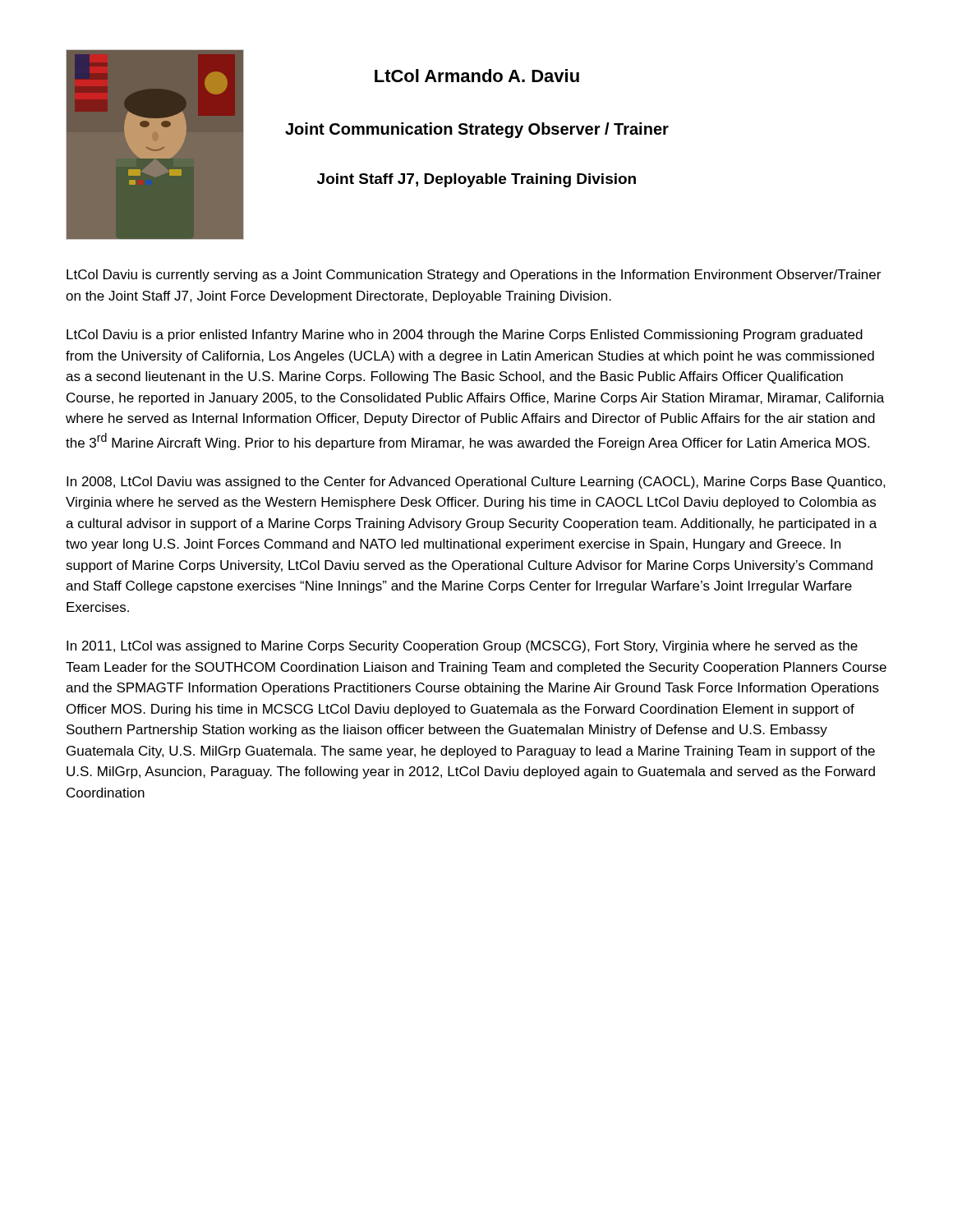Click on the text block that says "In 2008, LtCol Daviu was assigned to the"
This screenshot has height=1232, width=953.
pos(476,544)
